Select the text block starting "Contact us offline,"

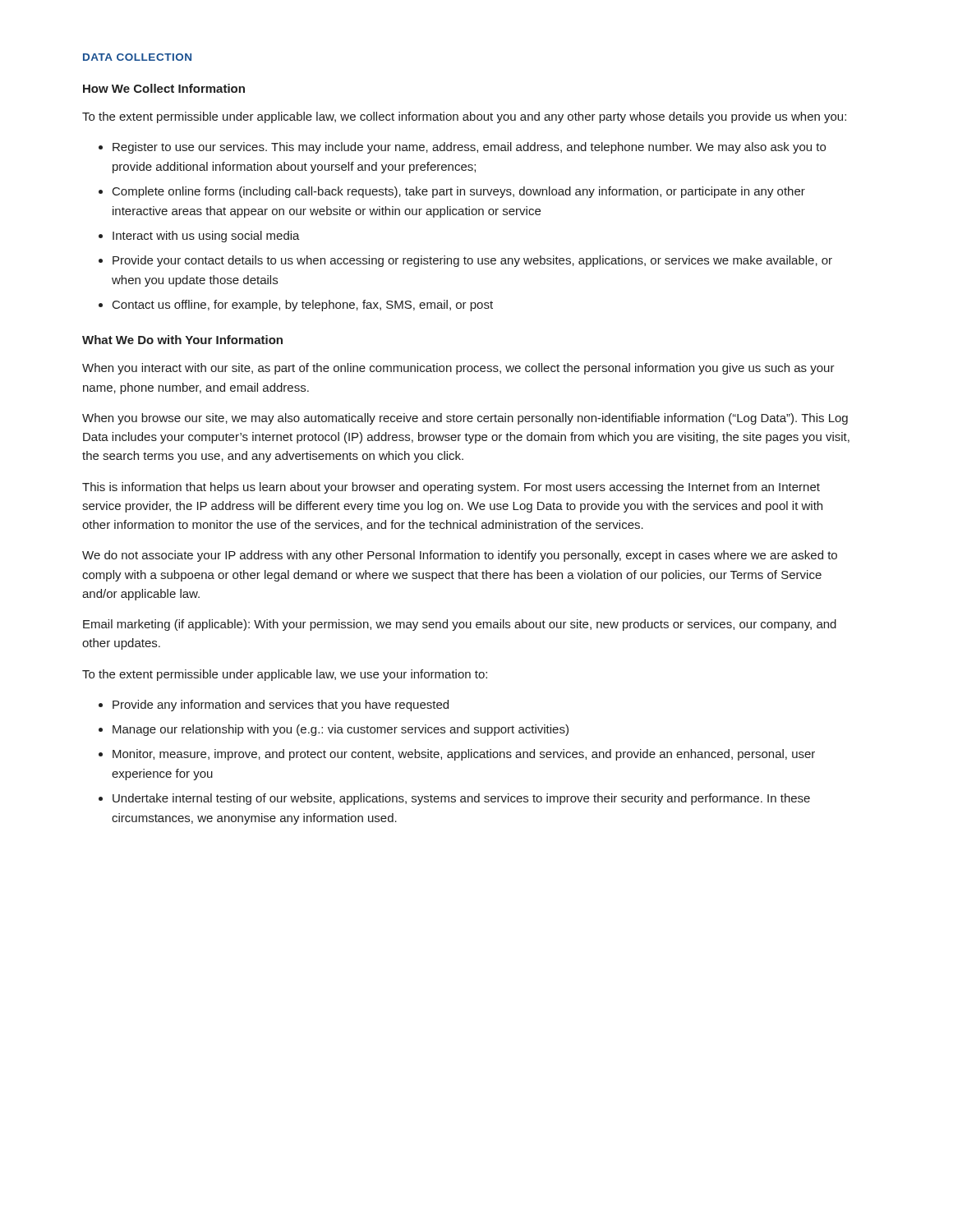302,304
